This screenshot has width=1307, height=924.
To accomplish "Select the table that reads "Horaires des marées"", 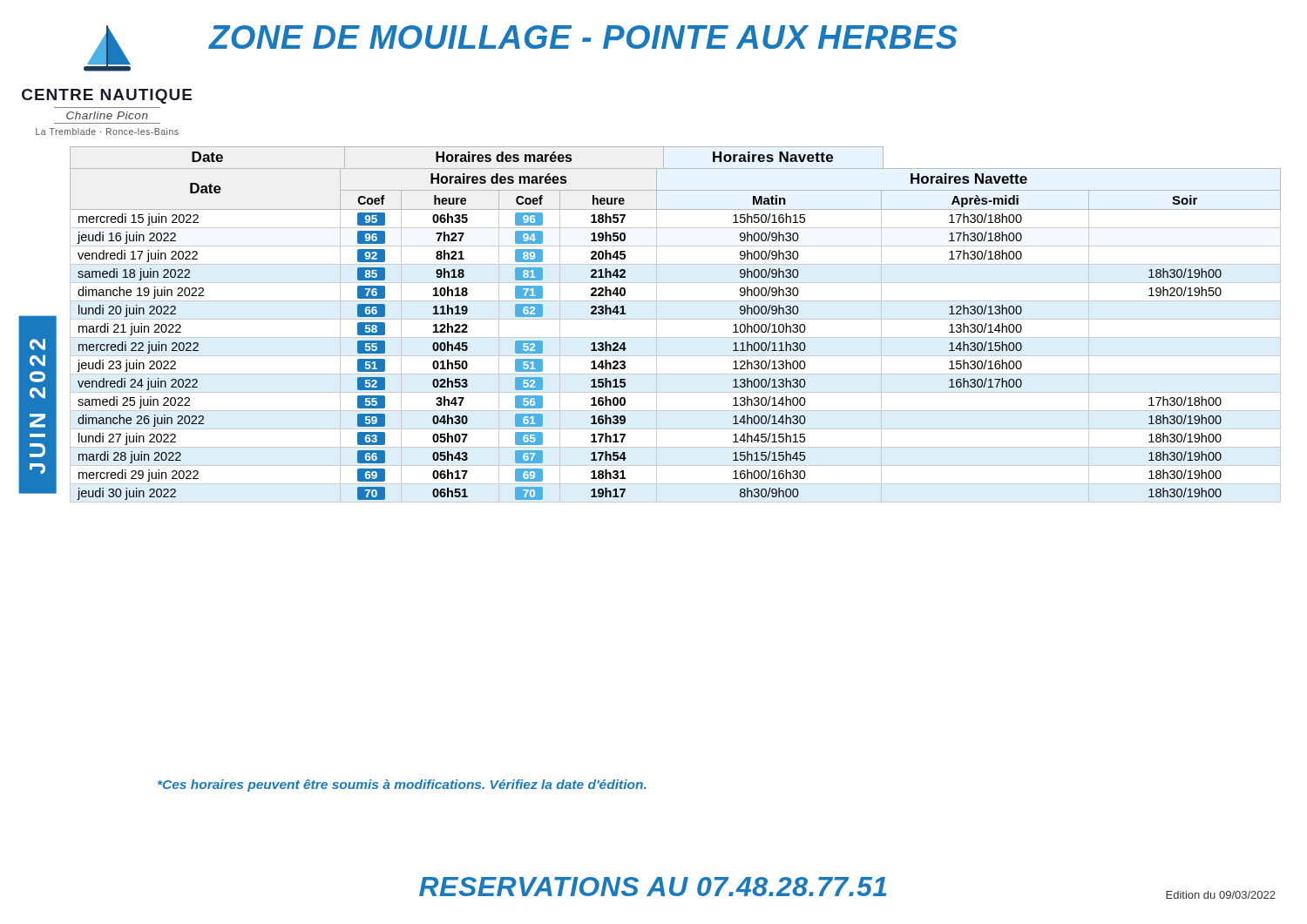I will [x=675, y=324].
